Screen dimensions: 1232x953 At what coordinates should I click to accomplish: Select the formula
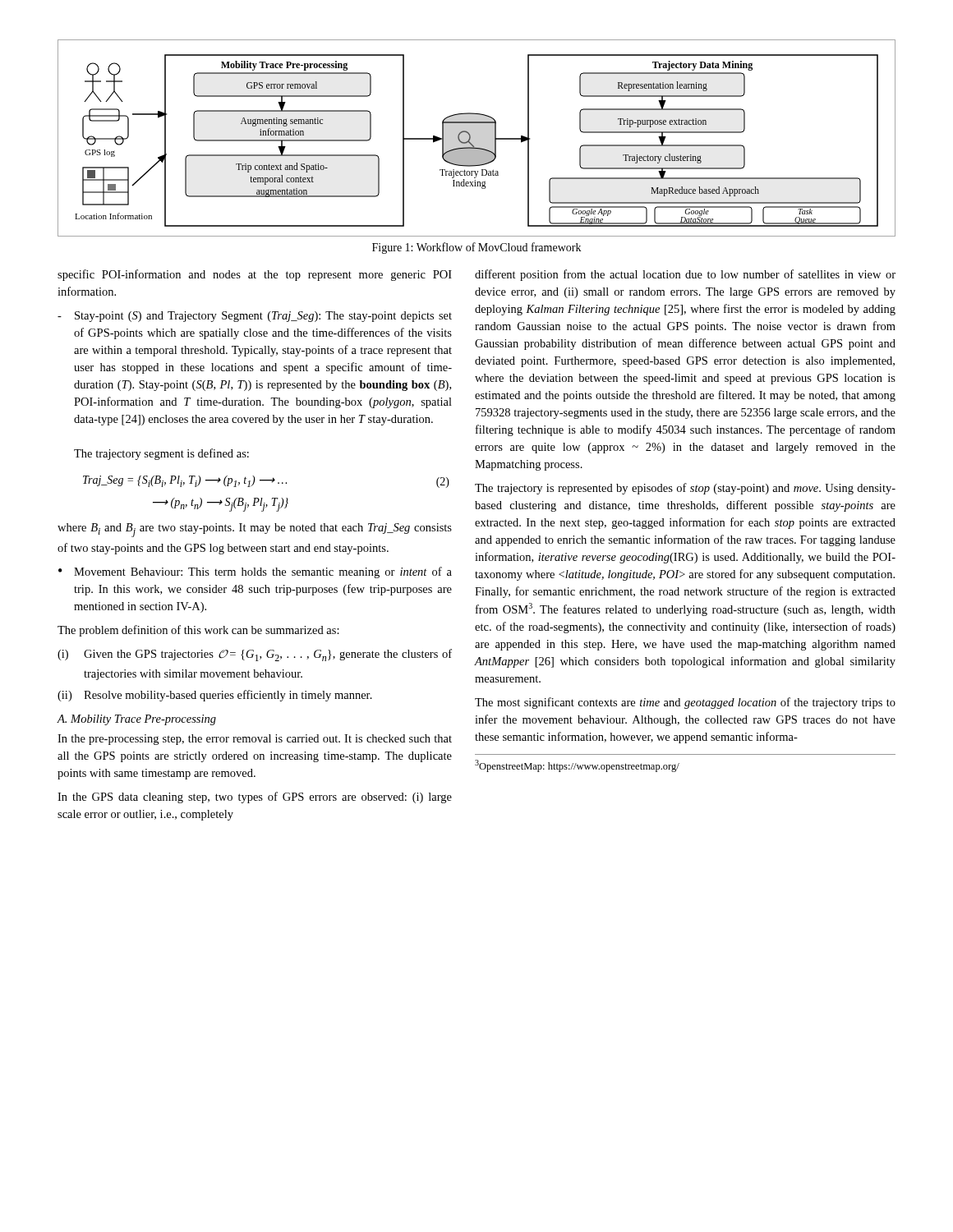(x=266, y=493)
